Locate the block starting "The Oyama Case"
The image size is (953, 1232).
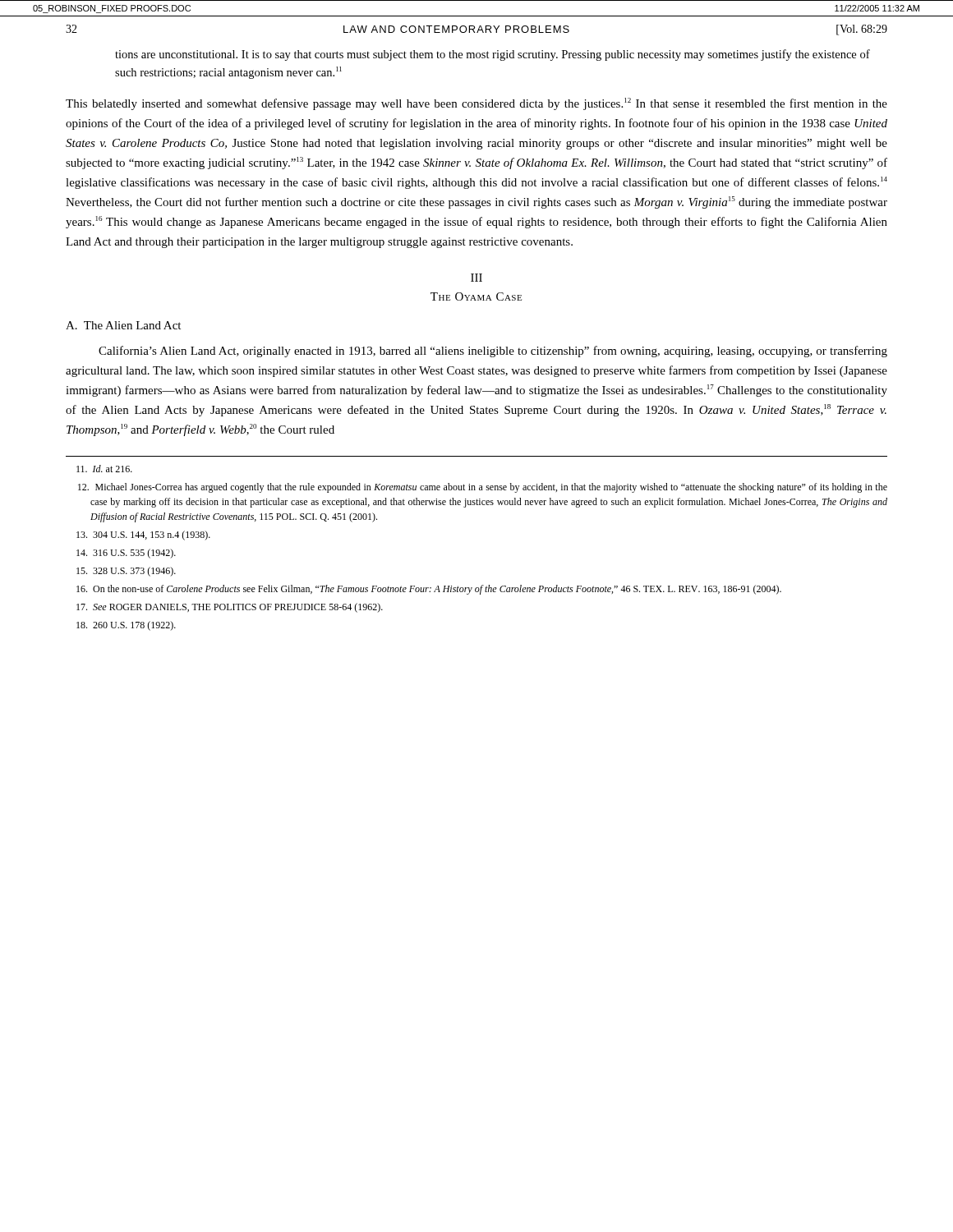tap(476, 296)
